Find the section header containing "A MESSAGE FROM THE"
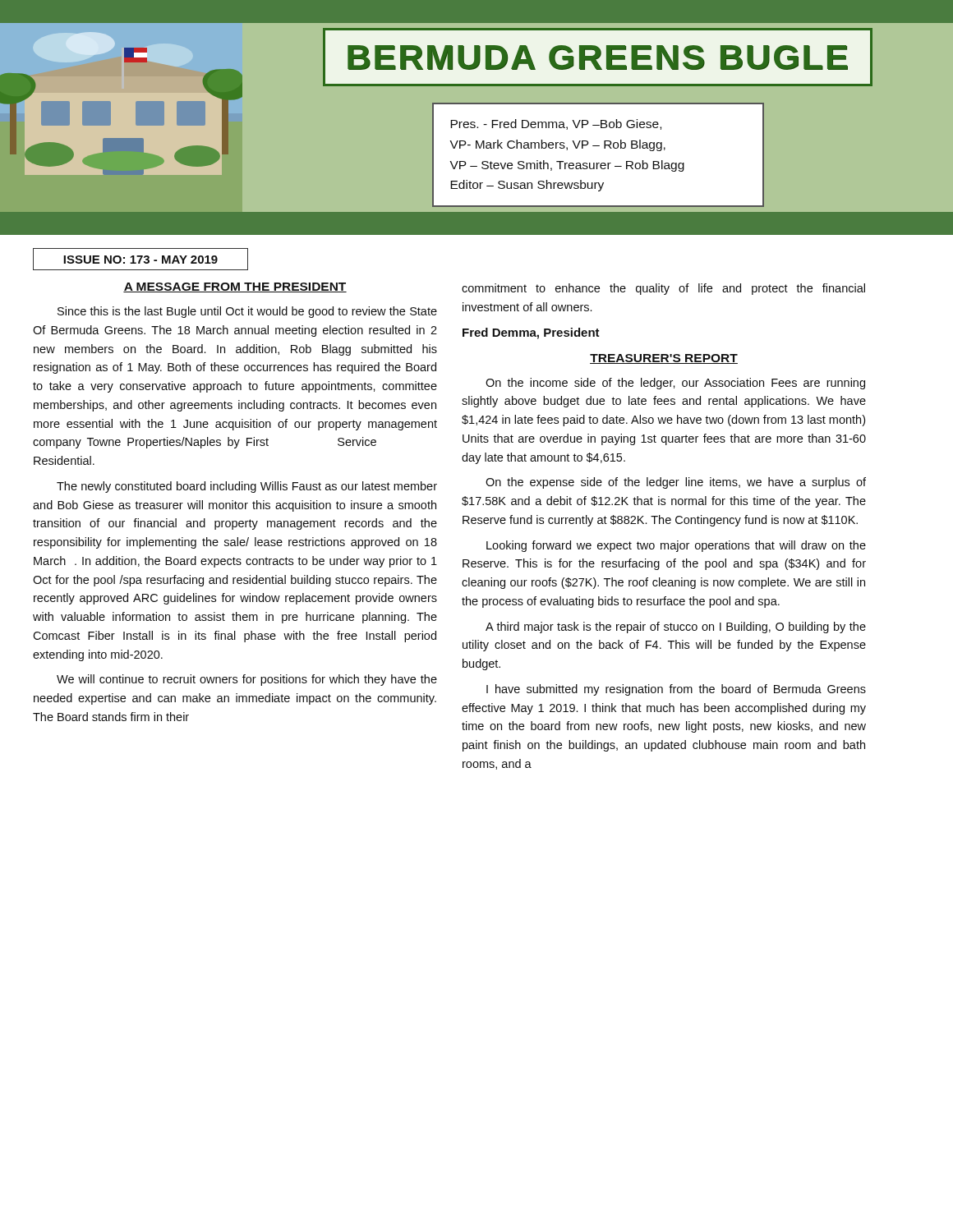The image size is (953, 1232). pos(235,286)
